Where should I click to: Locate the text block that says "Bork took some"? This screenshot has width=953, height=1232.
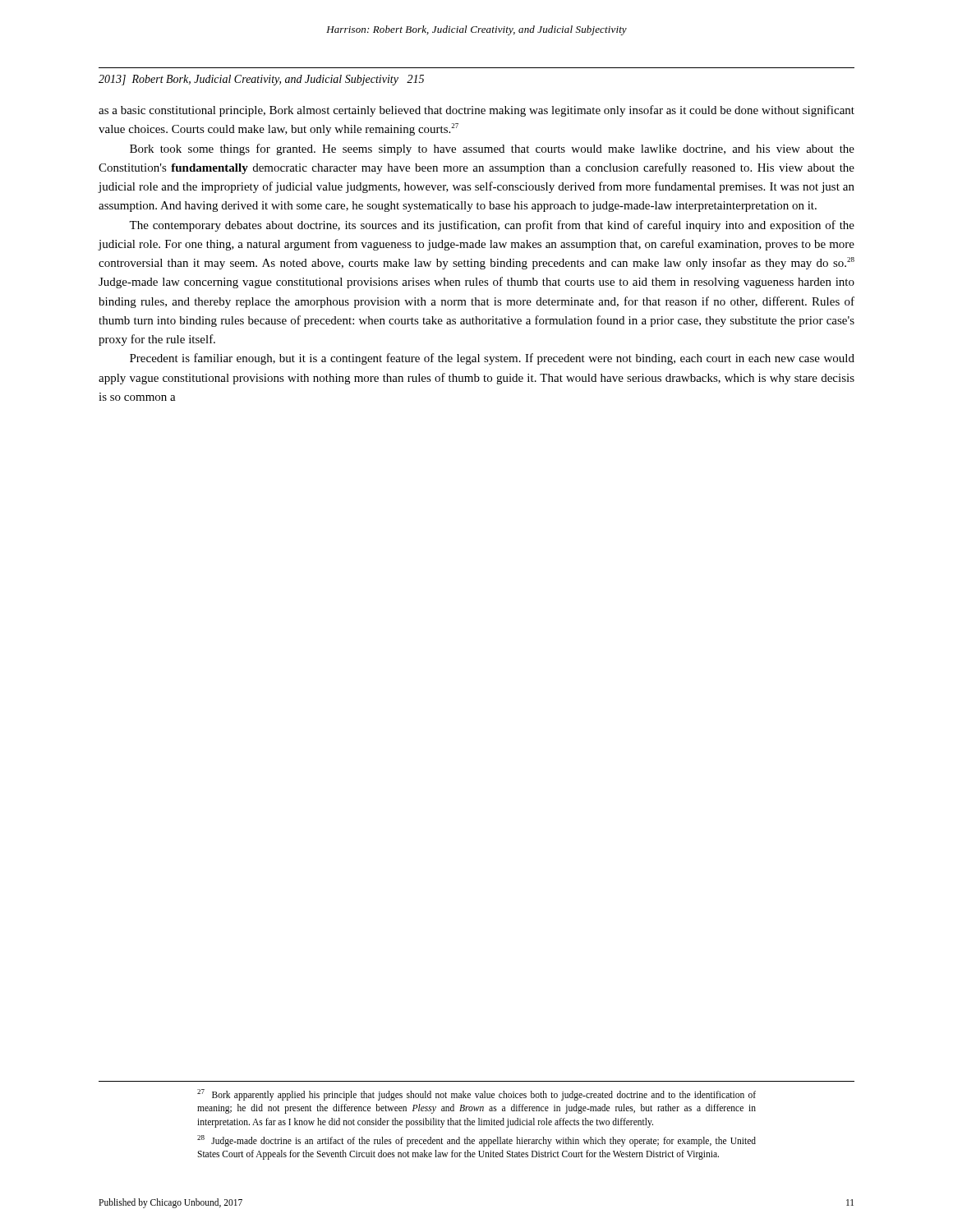pos(476,177)
